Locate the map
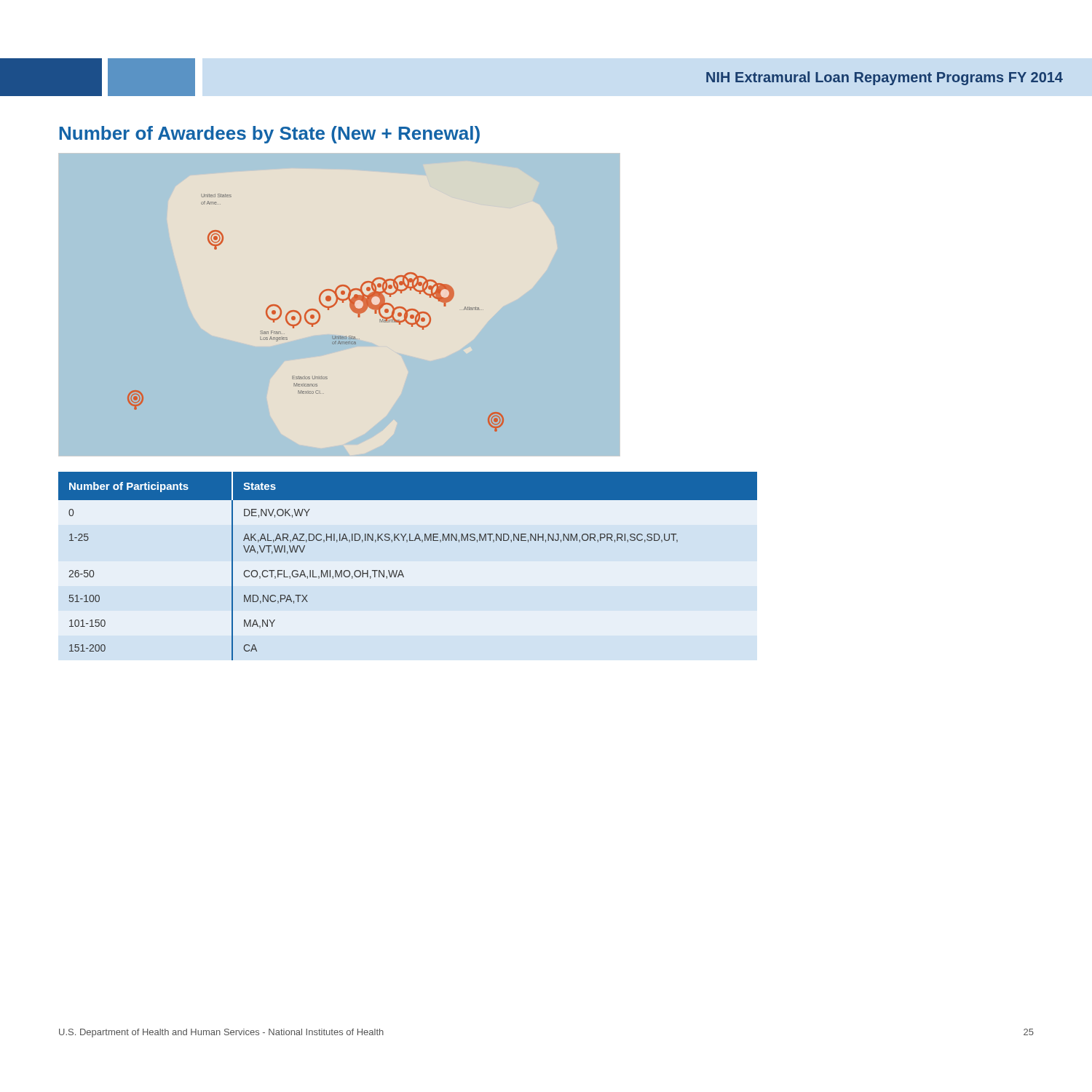1092x1092 pixels. [x=339, y=305]
